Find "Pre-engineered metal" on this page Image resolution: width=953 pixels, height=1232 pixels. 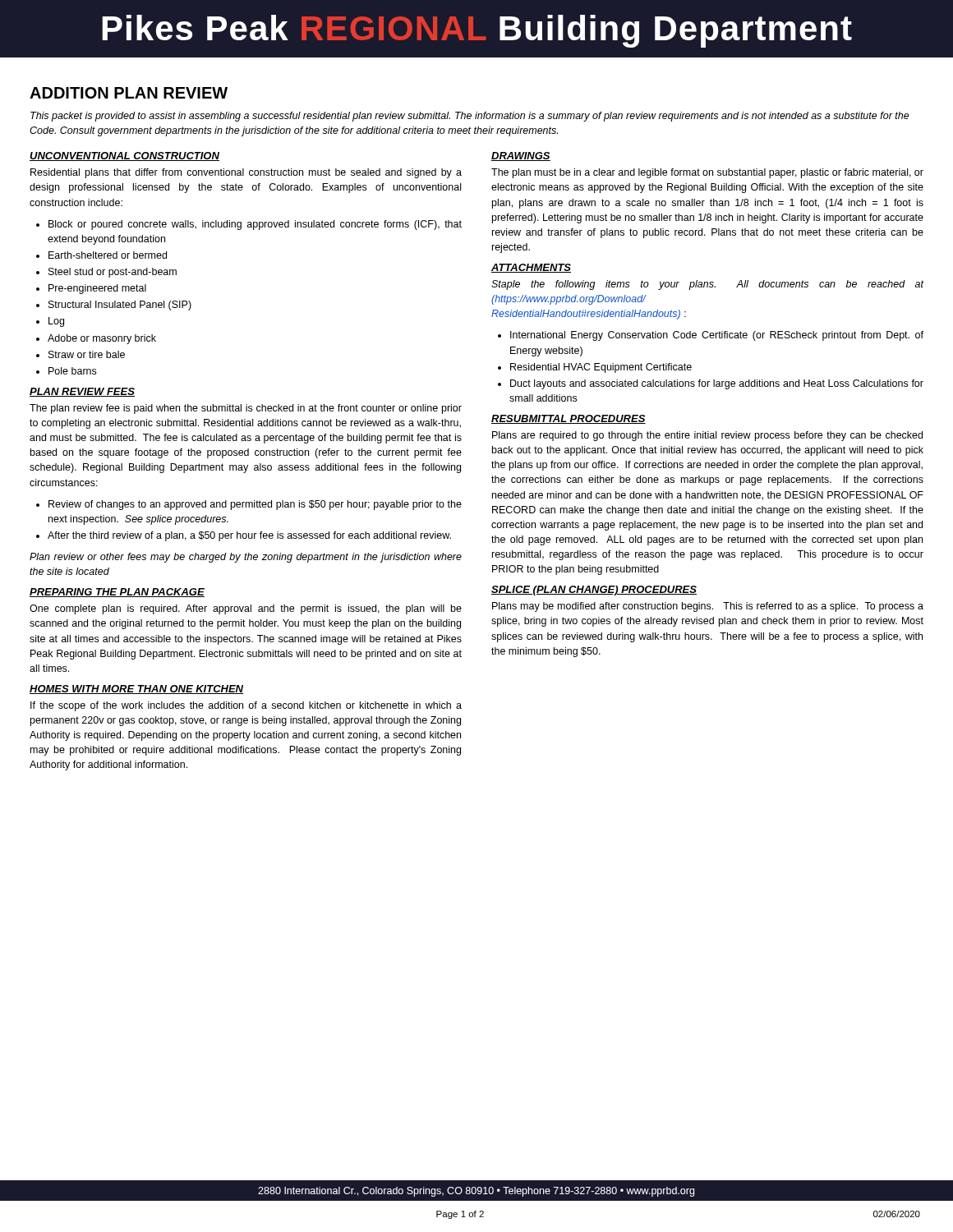(x=97, y=288)
